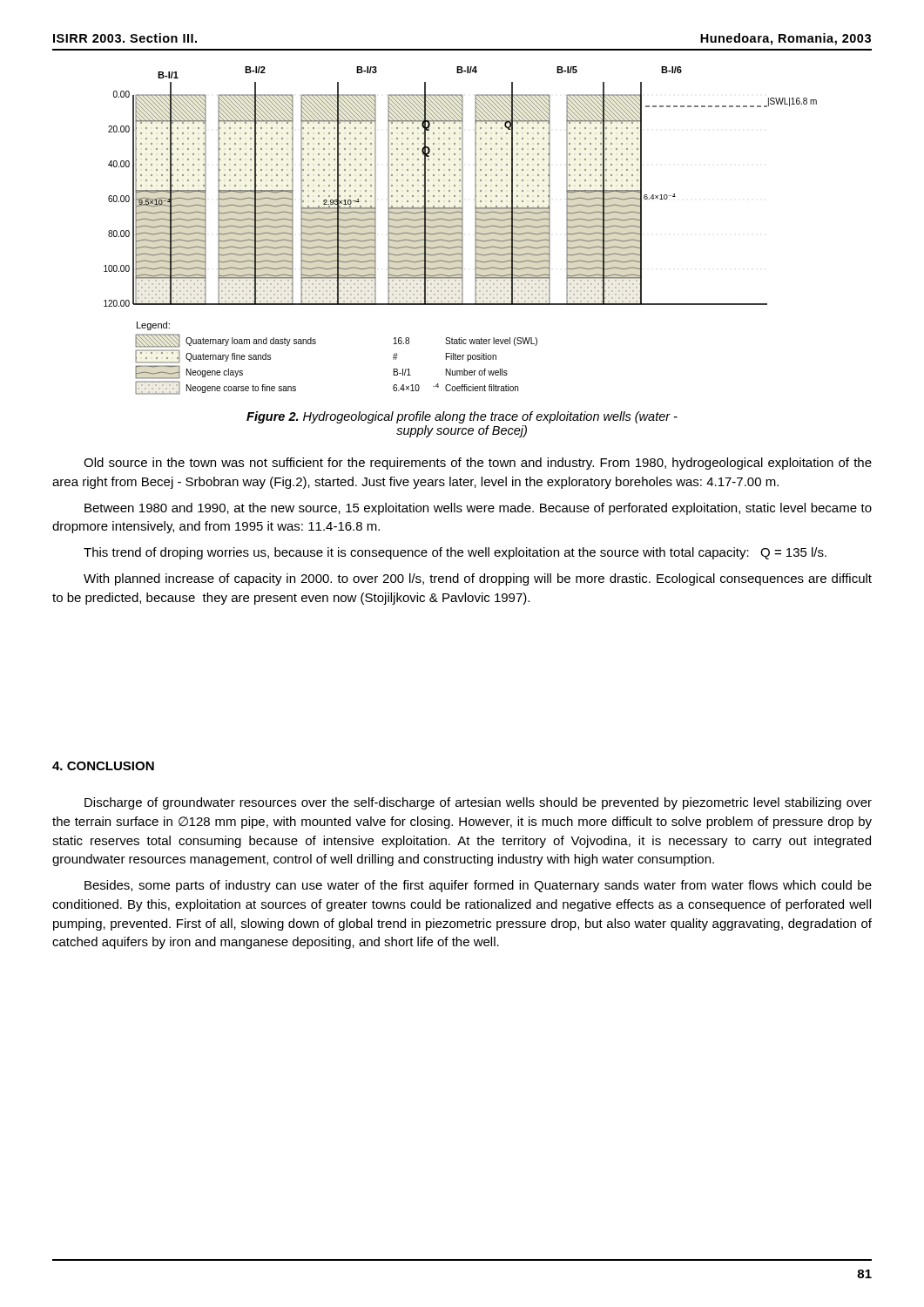Click on the text block starting "With planned increase of capacity"

(462, 587)
